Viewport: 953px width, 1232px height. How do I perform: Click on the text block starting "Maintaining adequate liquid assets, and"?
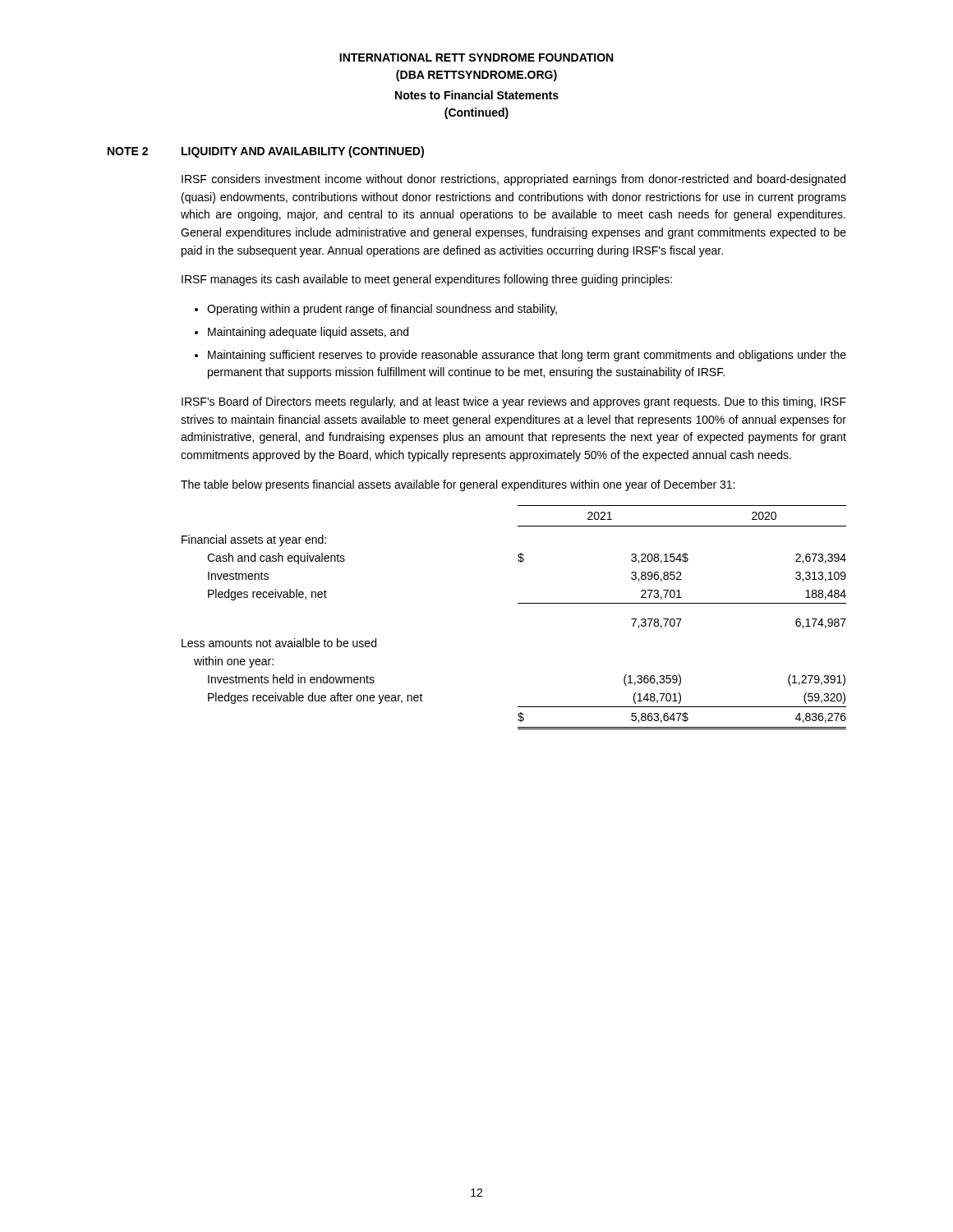coord(308,332)
